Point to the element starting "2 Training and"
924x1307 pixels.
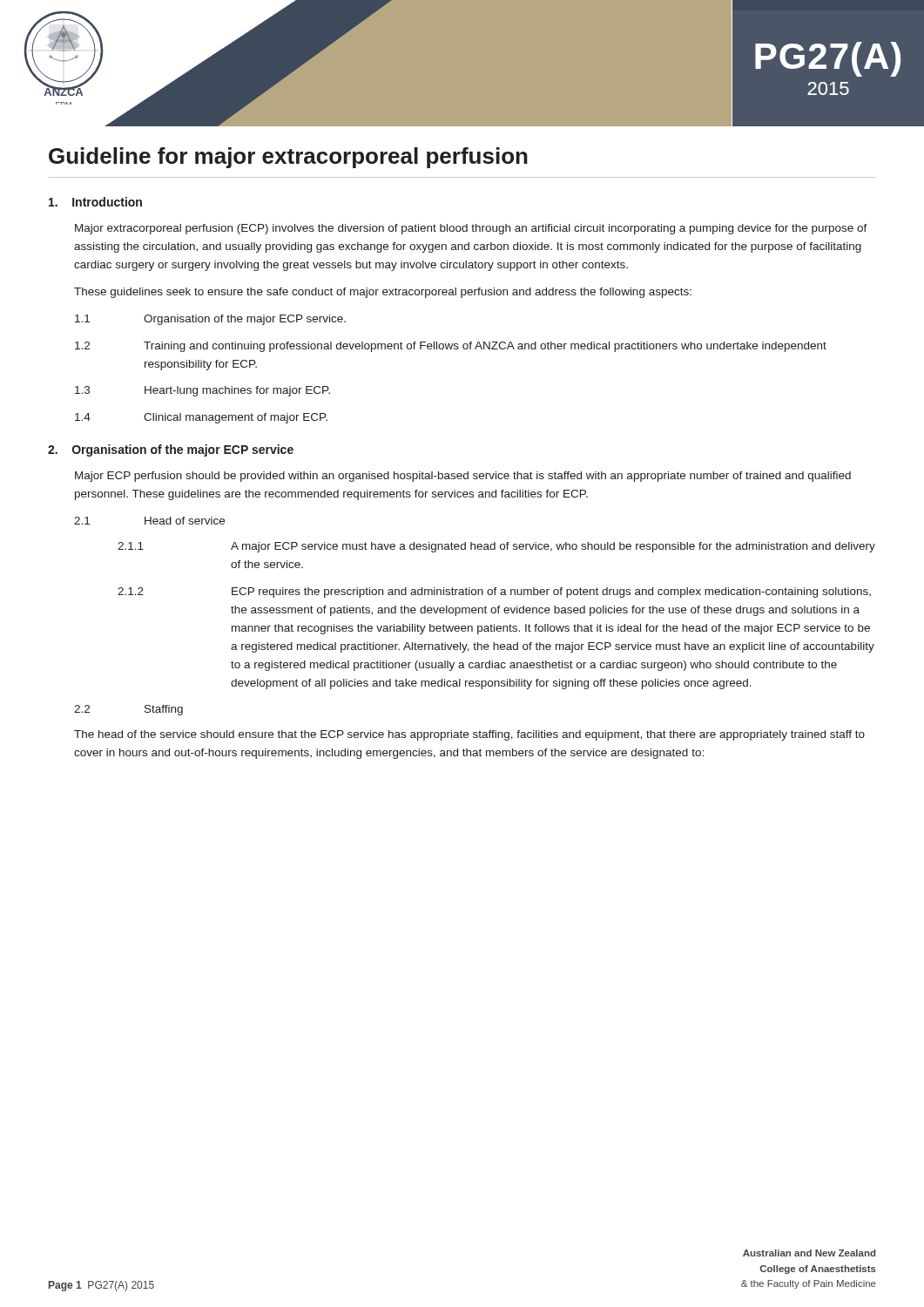point(462,355)
